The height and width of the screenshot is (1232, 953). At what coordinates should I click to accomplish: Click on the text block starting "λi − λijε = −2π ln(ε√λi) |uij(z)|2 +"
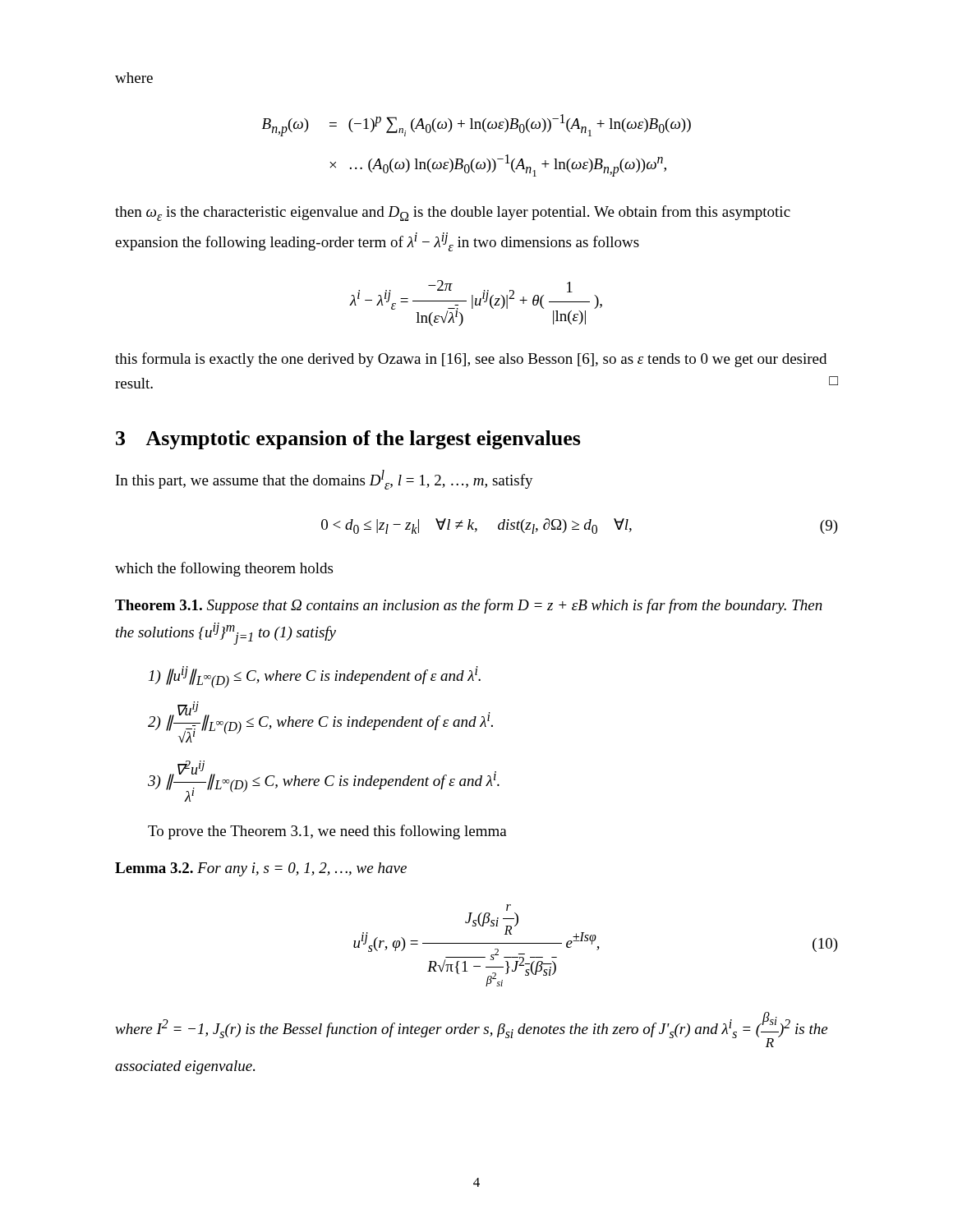tap(476, 302)
